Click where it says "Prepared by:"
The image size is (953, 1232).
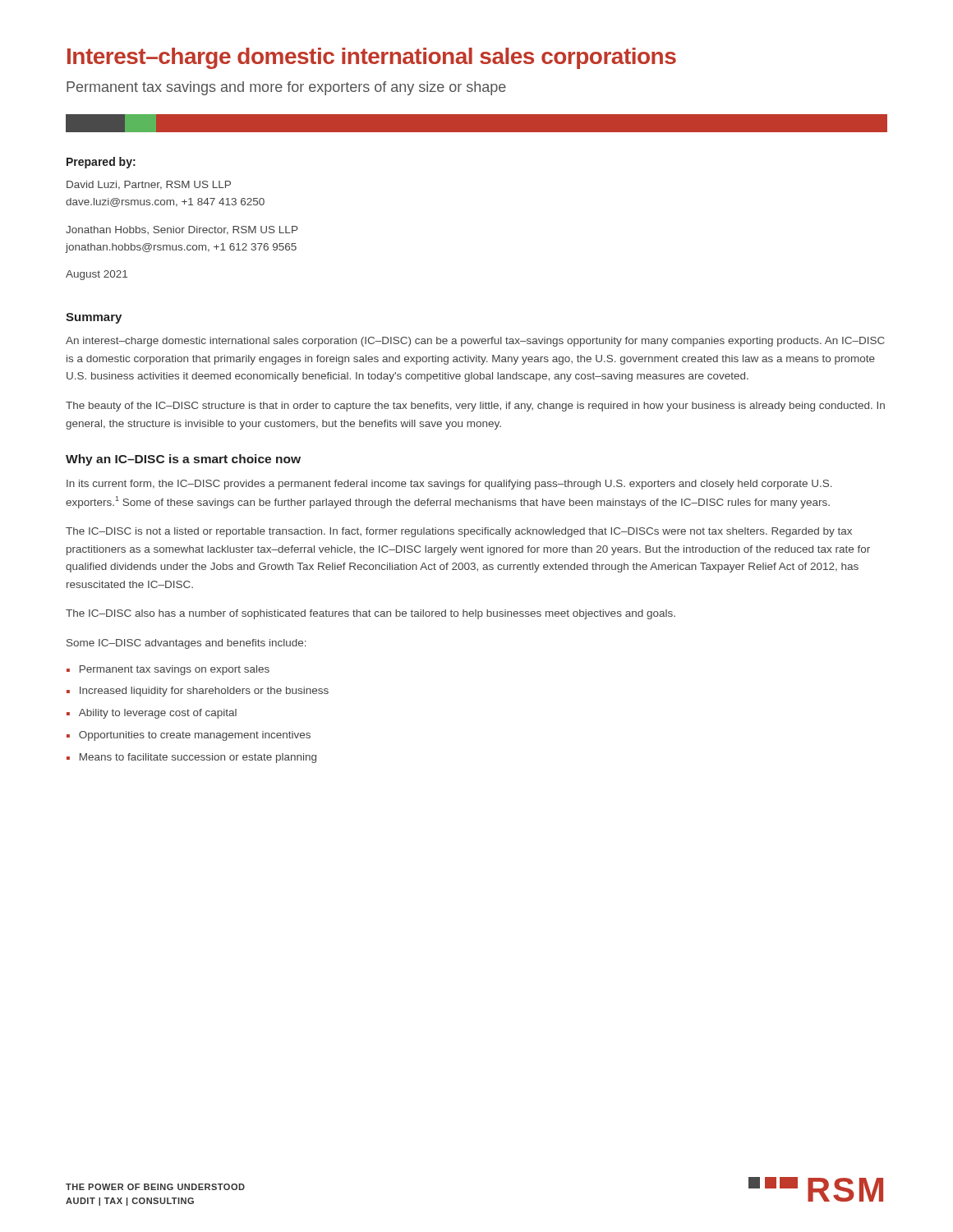(101, 163)
